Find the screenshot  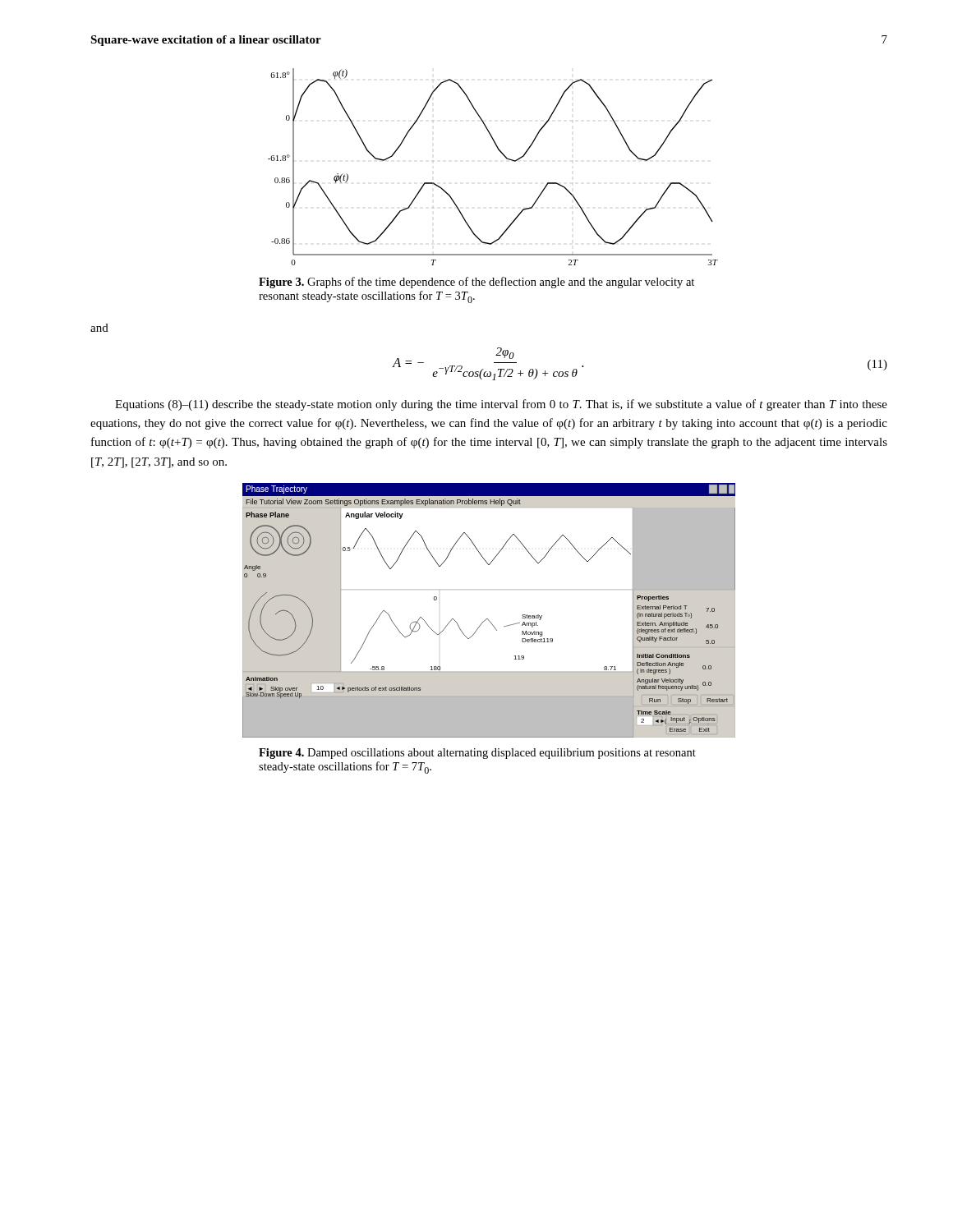[x=489, y=610]
